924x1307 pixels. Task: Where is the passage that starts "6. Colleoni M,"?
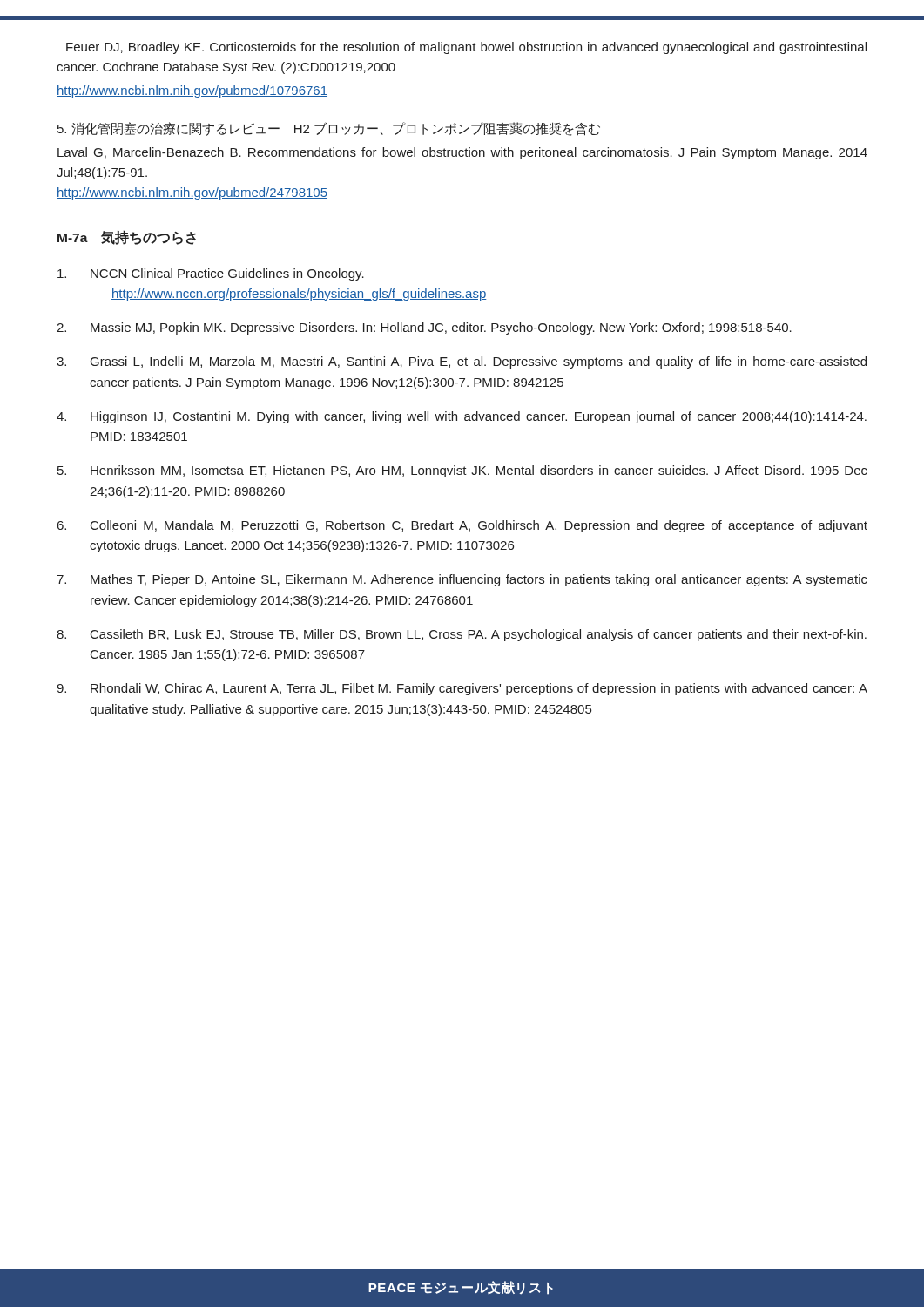pos(462,535)
